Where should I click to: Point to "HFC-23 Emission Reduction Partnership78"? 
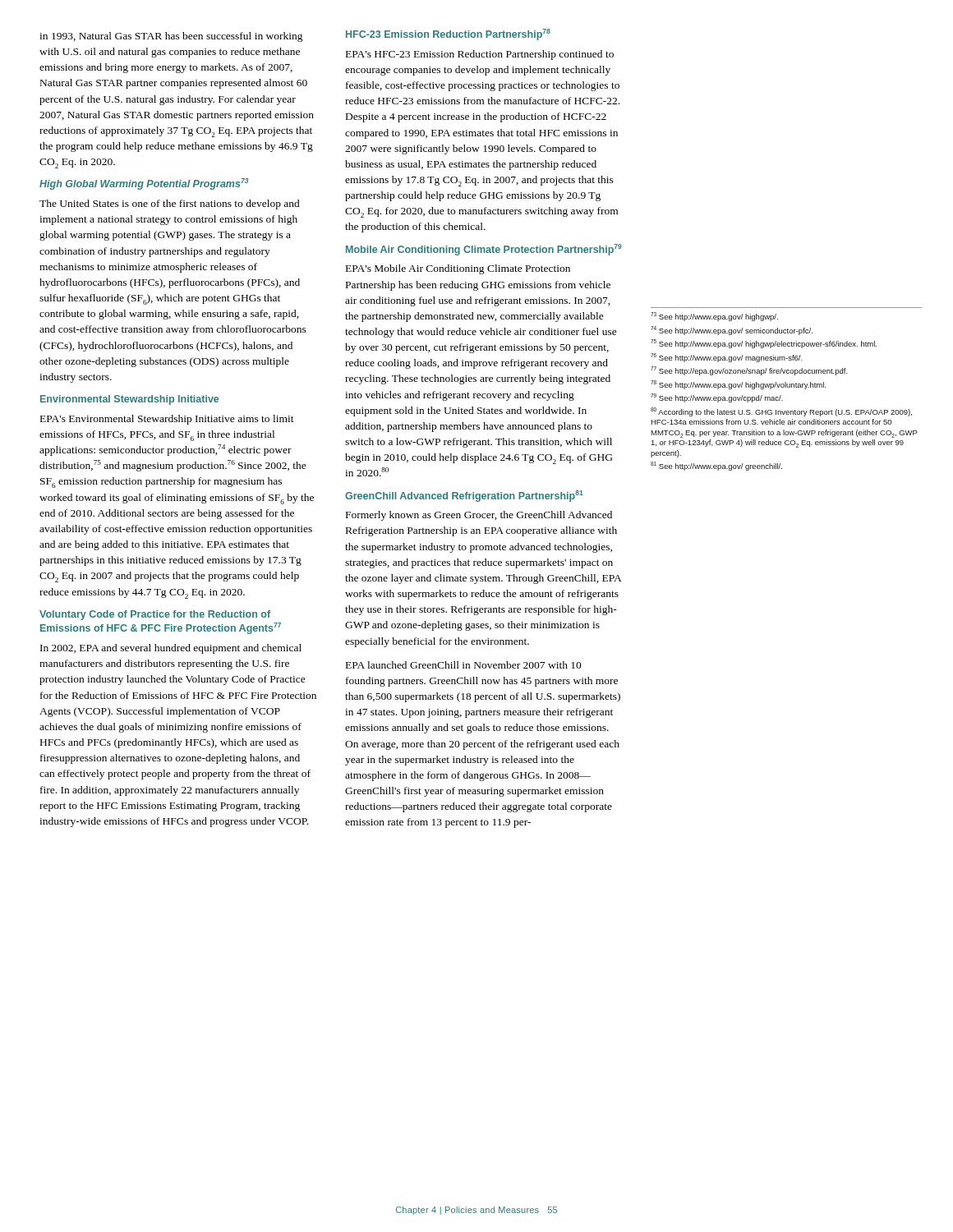click(x=484, y=35)
